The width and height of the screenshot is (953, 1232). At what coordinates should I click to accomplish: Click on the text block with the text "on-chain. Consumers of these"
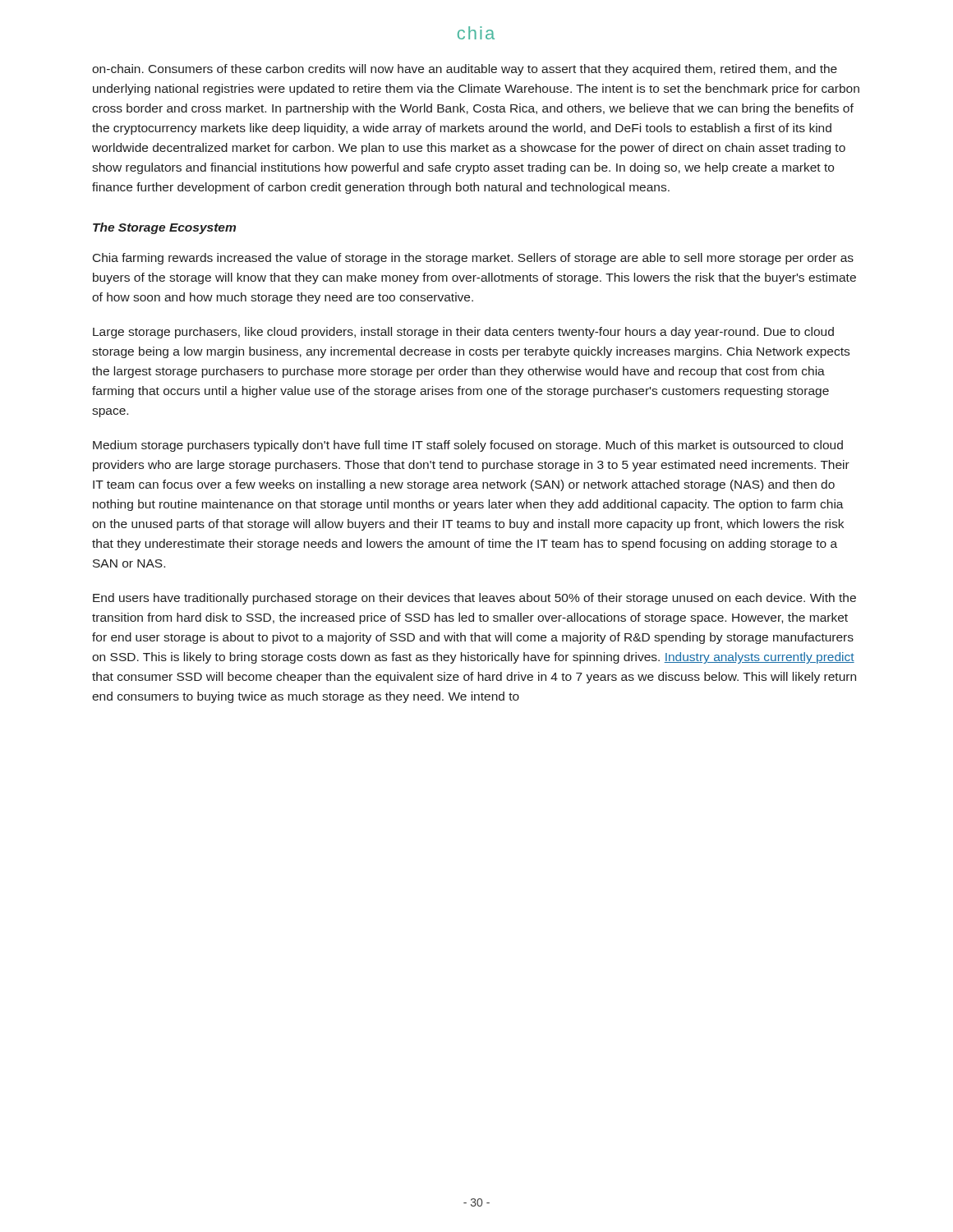pos(476,128)
